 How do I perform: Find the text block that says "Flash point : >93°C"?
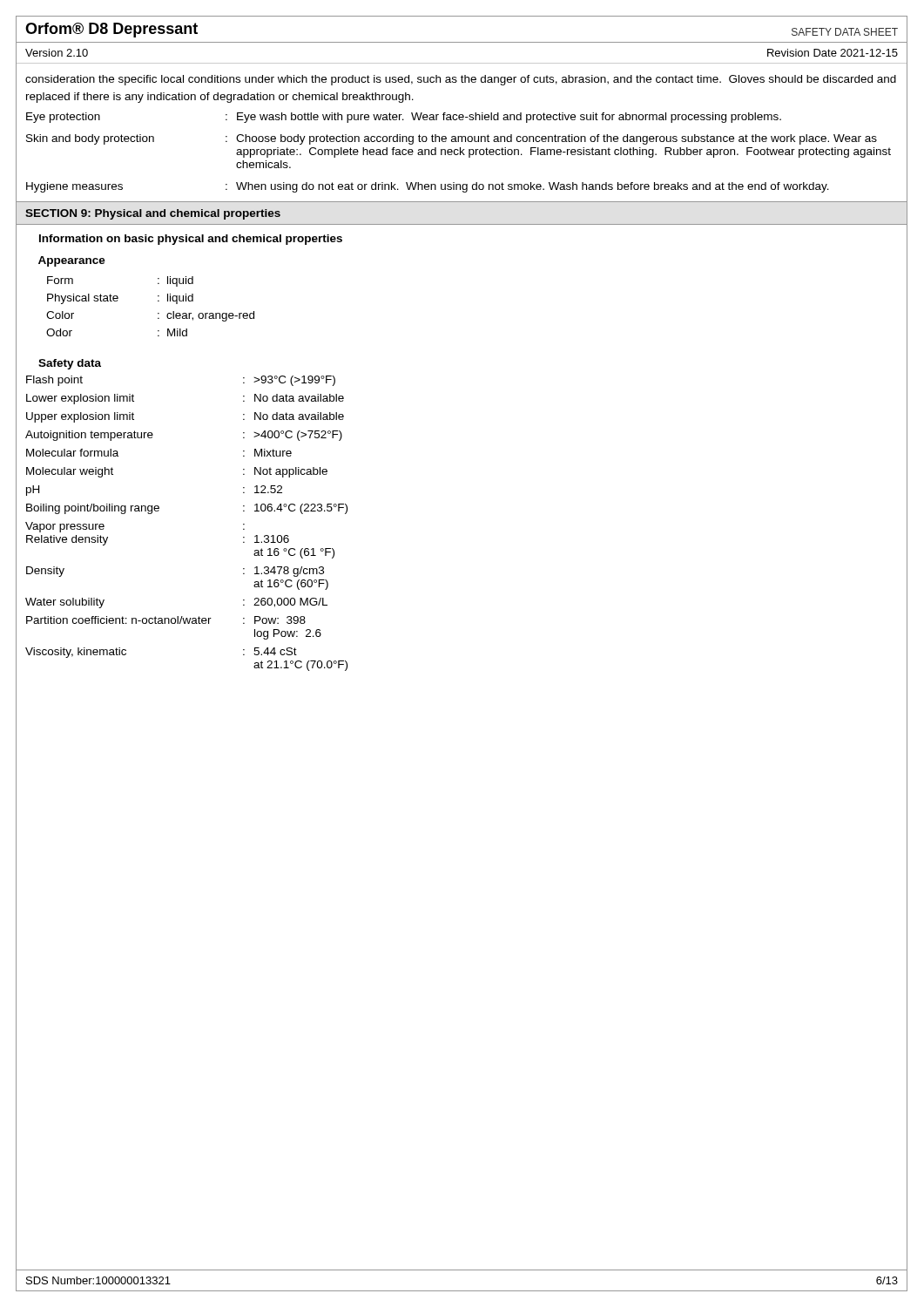click(49, 380)
